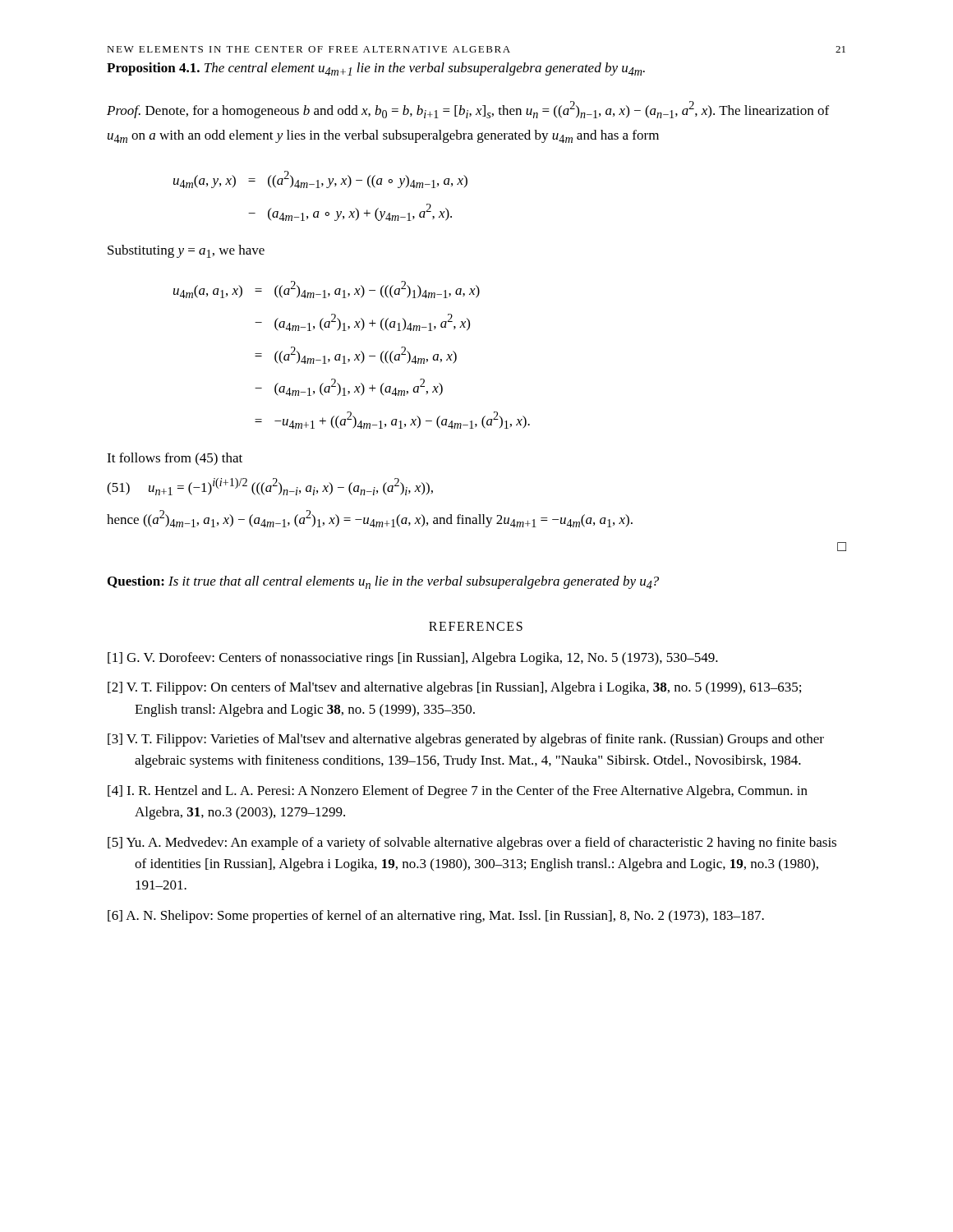Screen dimensions: 1232x953
Task: Click on the region starting "[2] V. T. Filippov:"
Action: tap(455, 698)
